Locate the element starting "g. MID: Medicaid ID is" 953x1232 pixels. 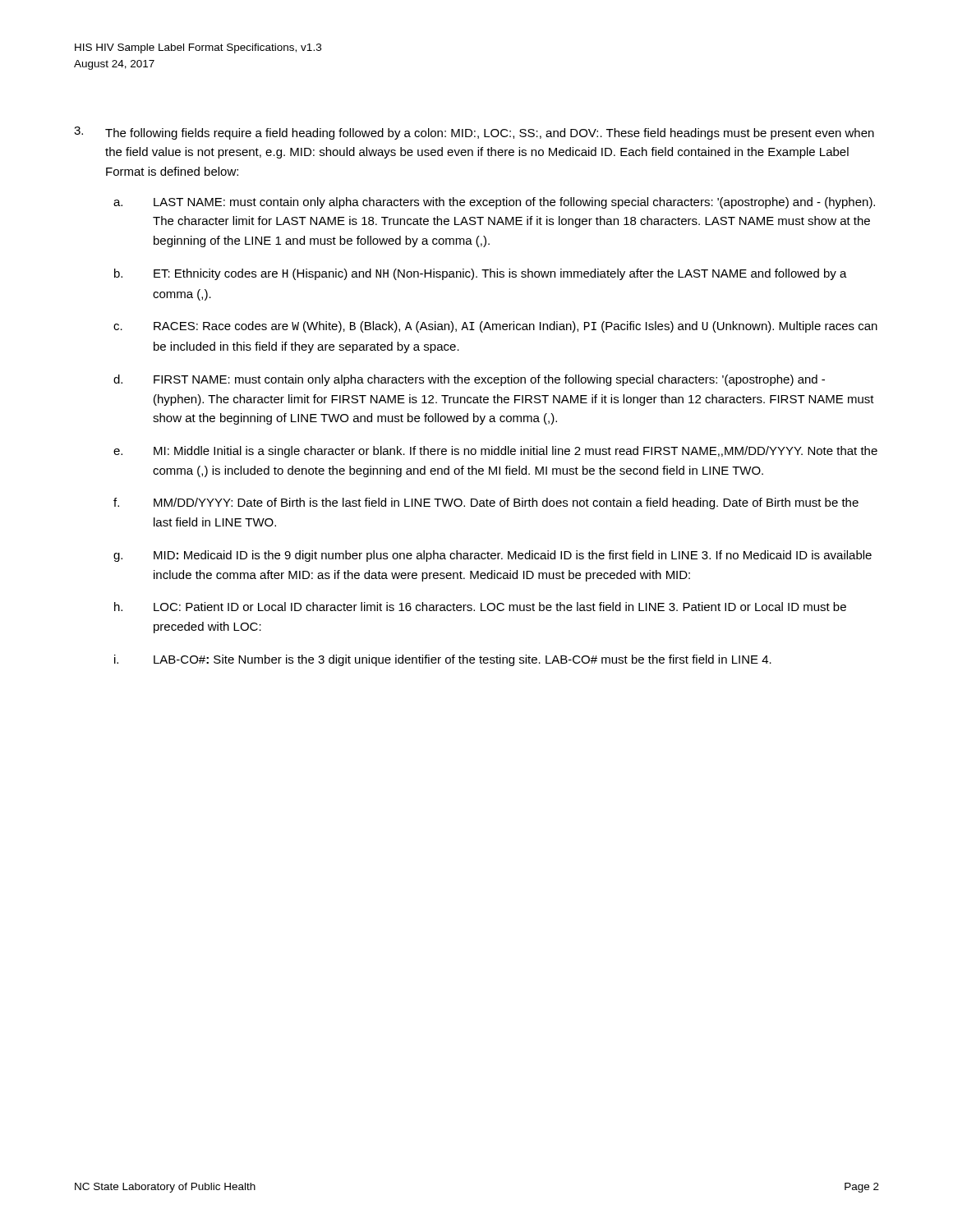(496, 565)
